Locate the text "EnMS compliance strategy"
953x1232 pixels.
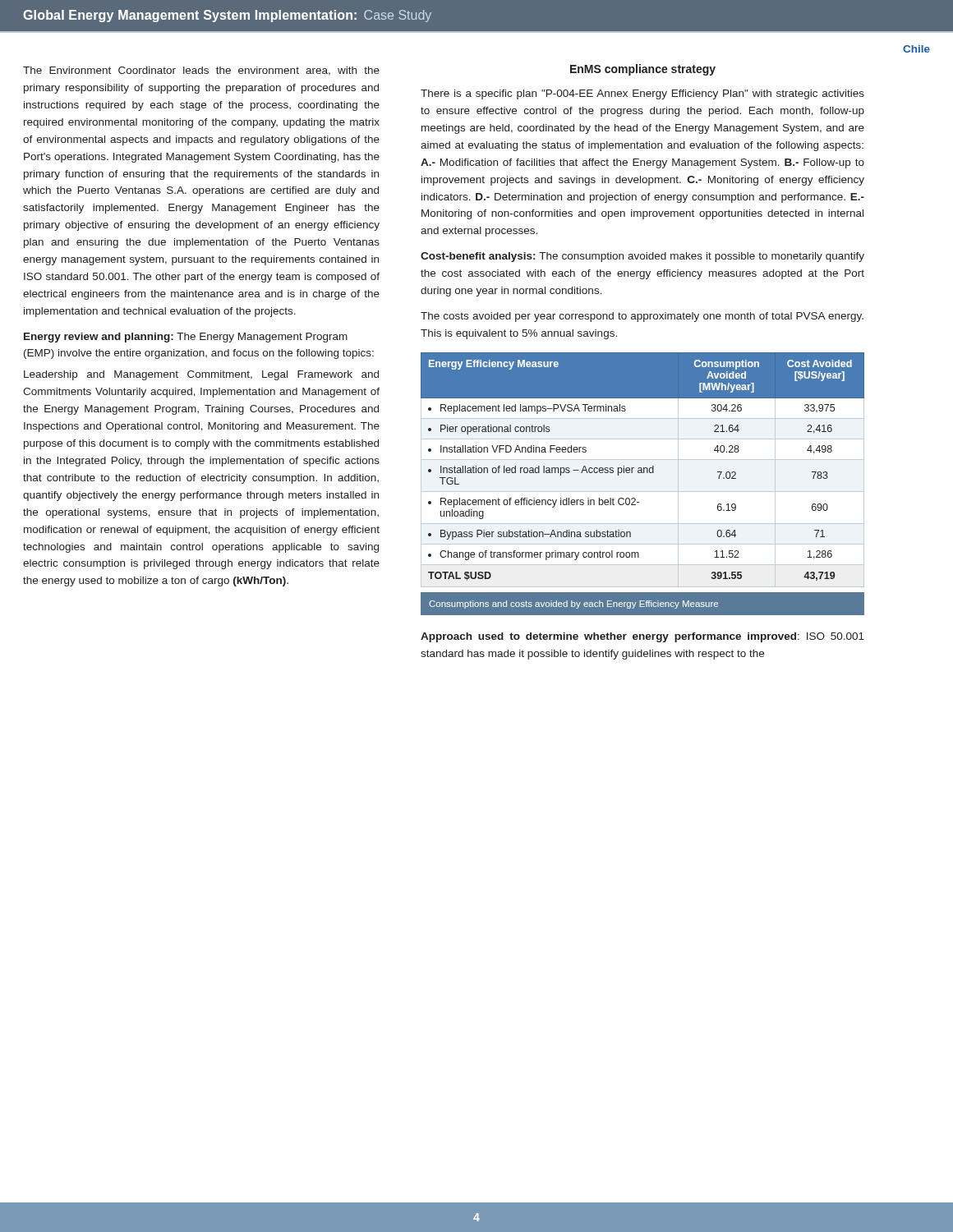coord(642,69)
